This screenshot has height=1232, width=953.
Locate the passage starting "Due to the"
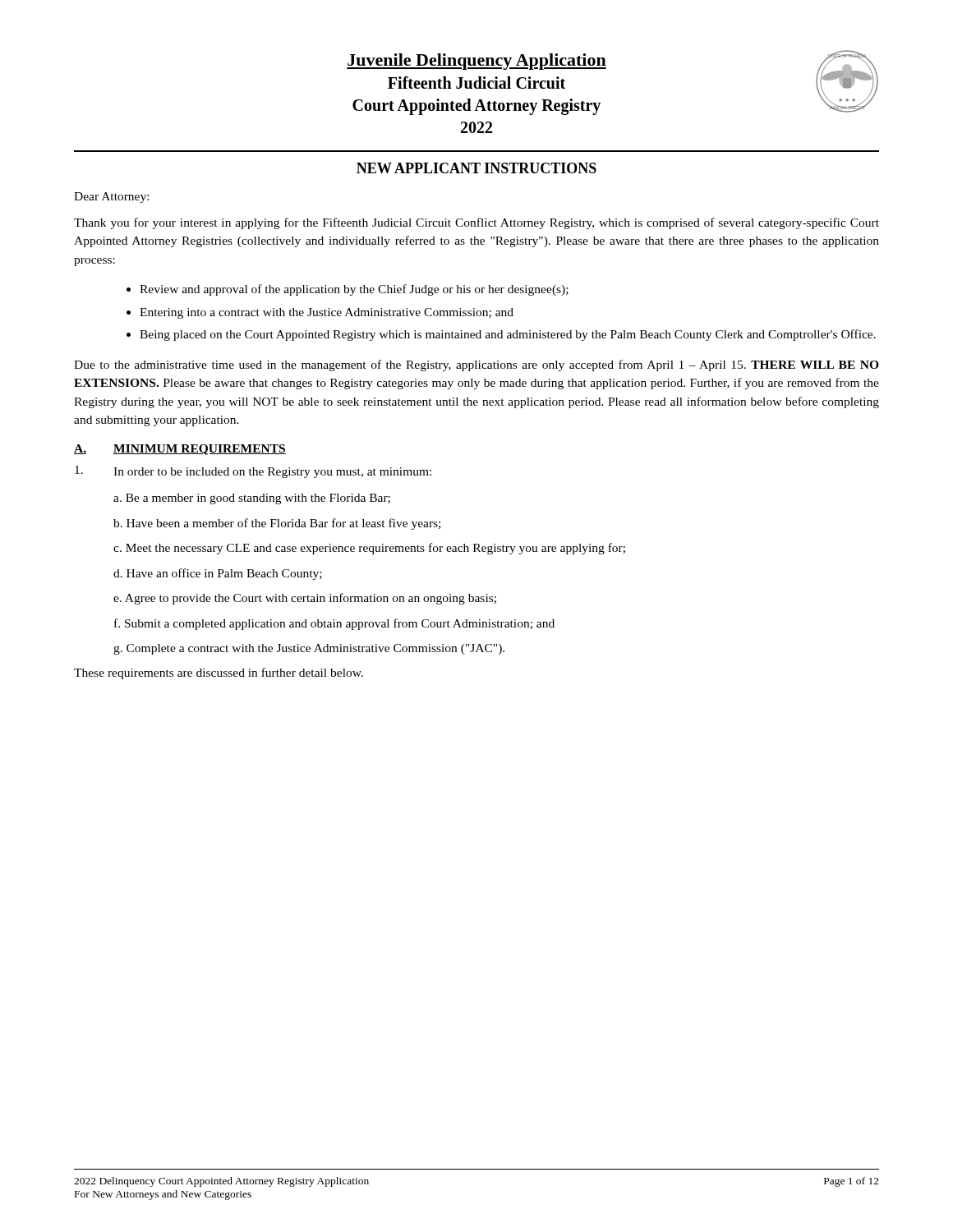tap(476, 392)
